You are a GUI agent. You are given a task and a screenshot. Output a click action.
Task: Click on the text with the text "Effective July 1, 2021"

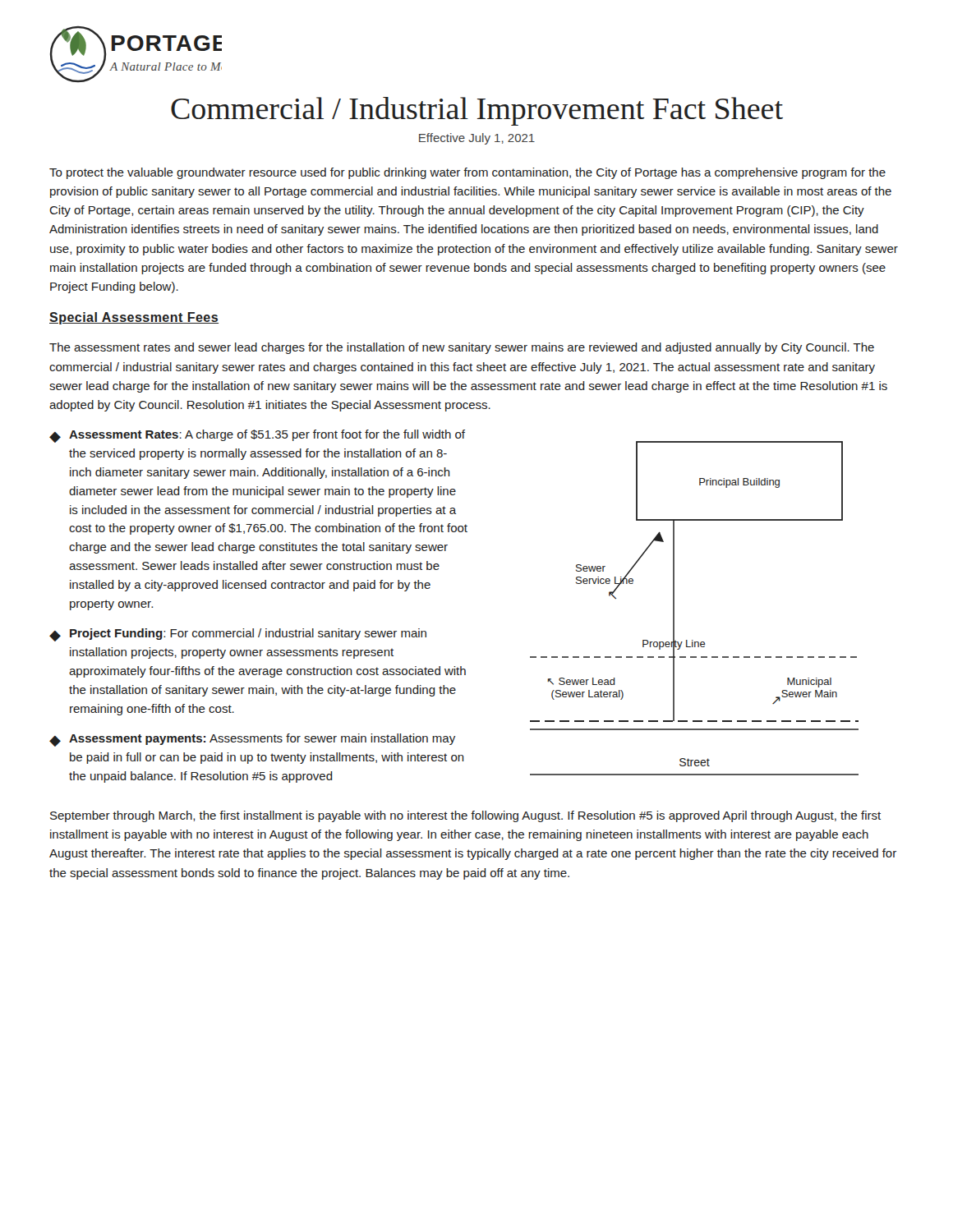476,137
